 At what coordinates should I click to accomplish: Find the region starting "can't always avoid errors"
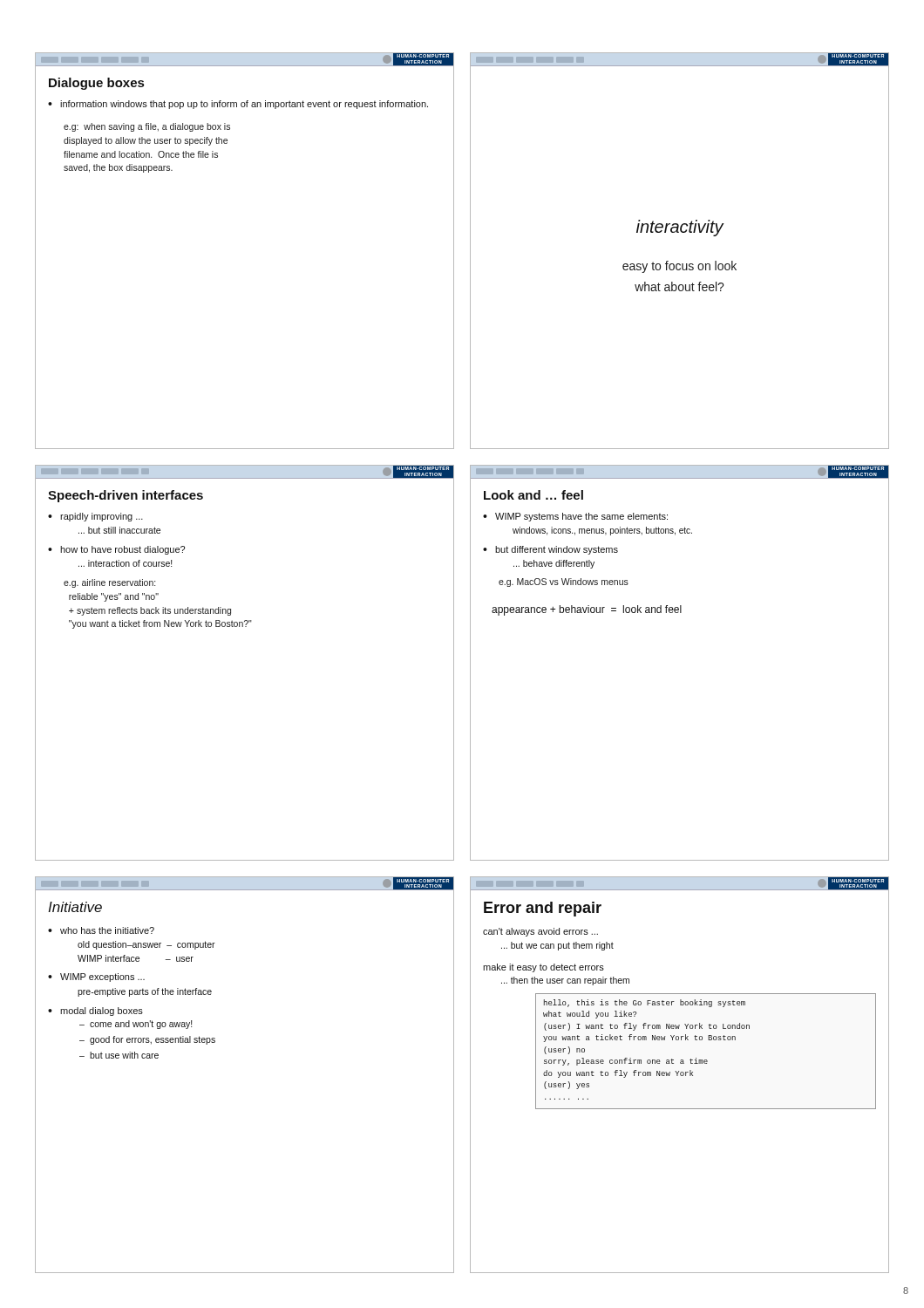tap(540, 932)
